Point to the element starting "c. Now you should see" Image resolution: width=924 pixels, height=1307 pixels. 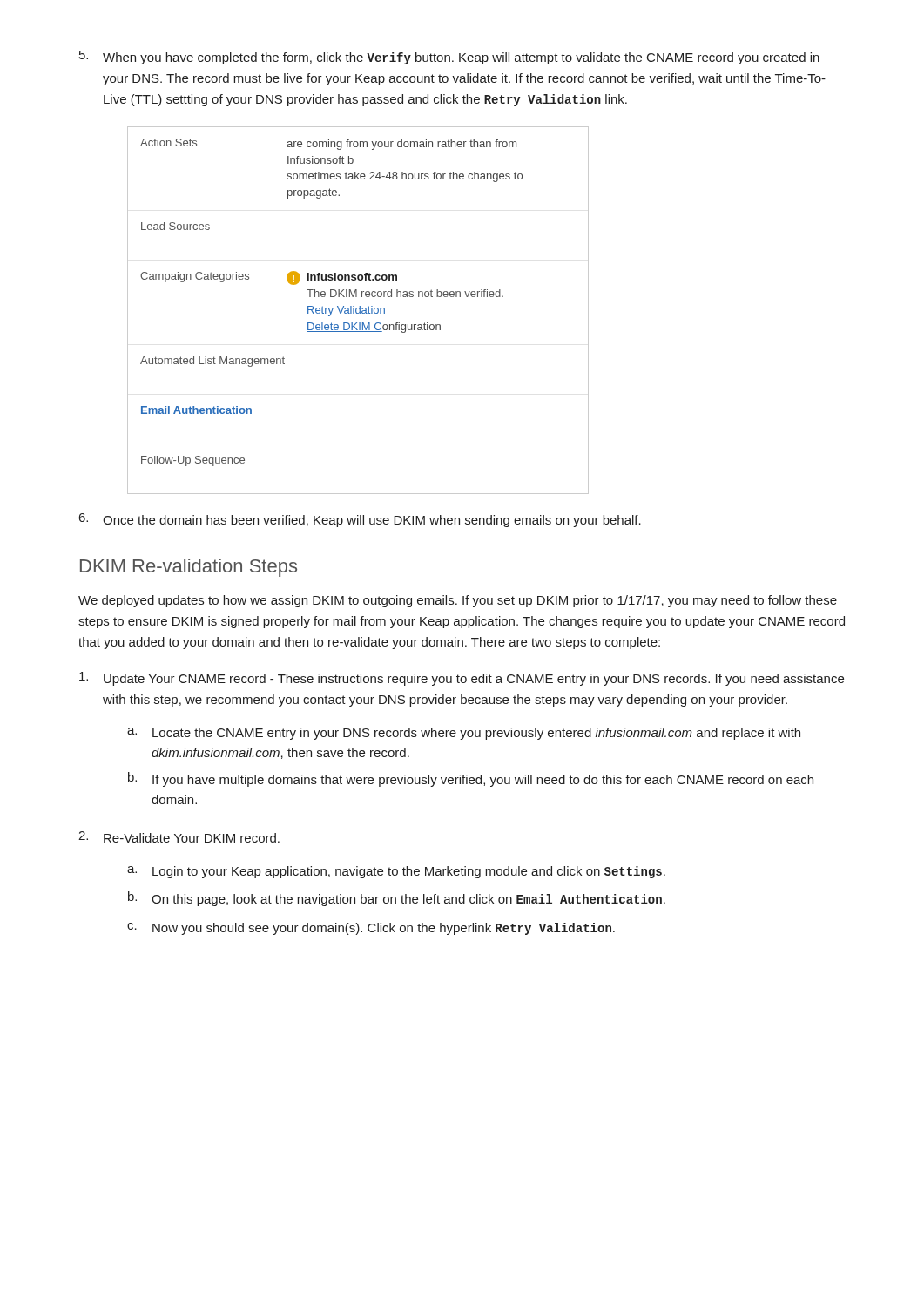[x=486, y=928]
